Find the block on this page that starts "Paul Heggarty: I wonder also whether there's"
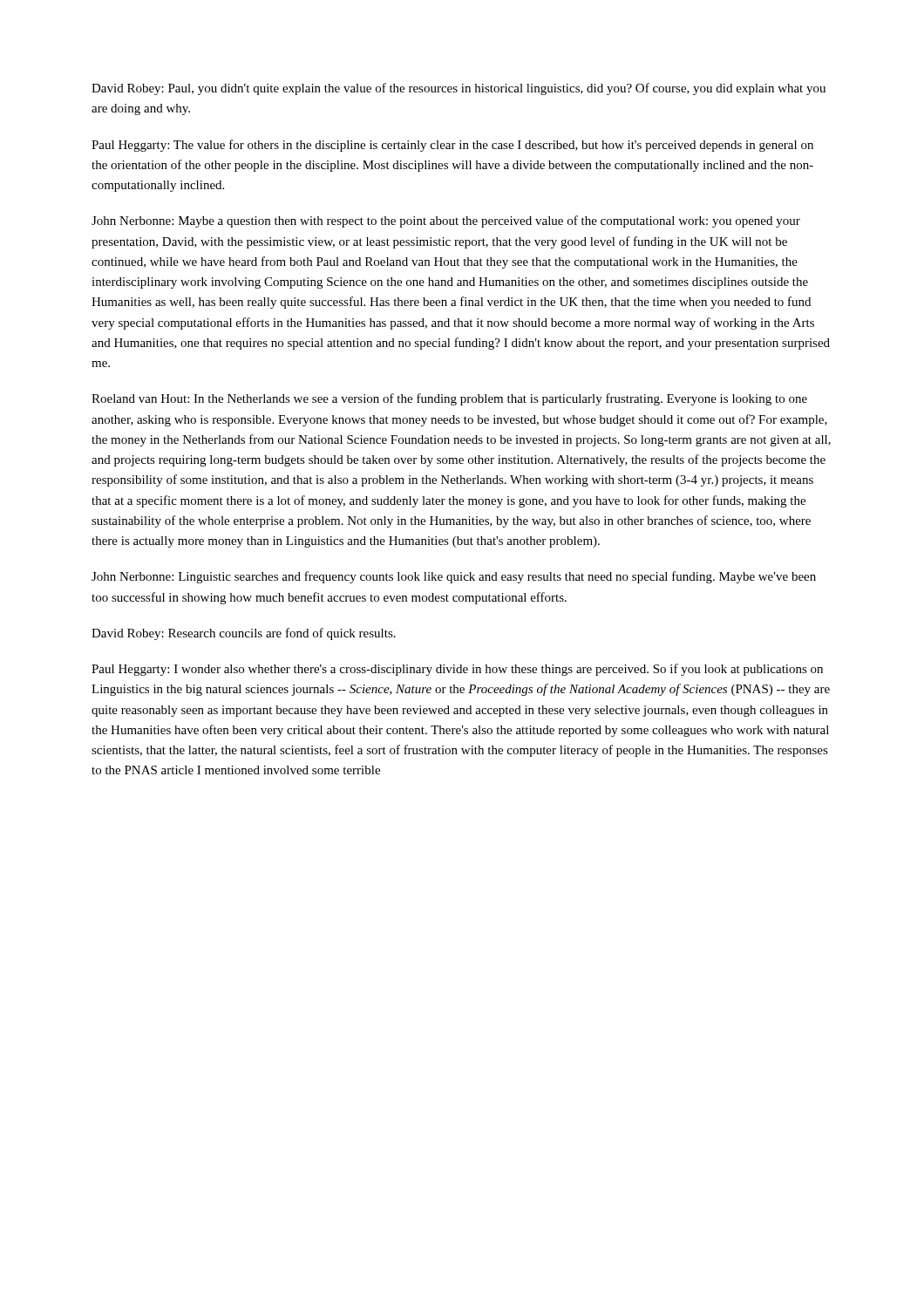924x1308 pixels. pyautogui.click(x=461, y=720)
